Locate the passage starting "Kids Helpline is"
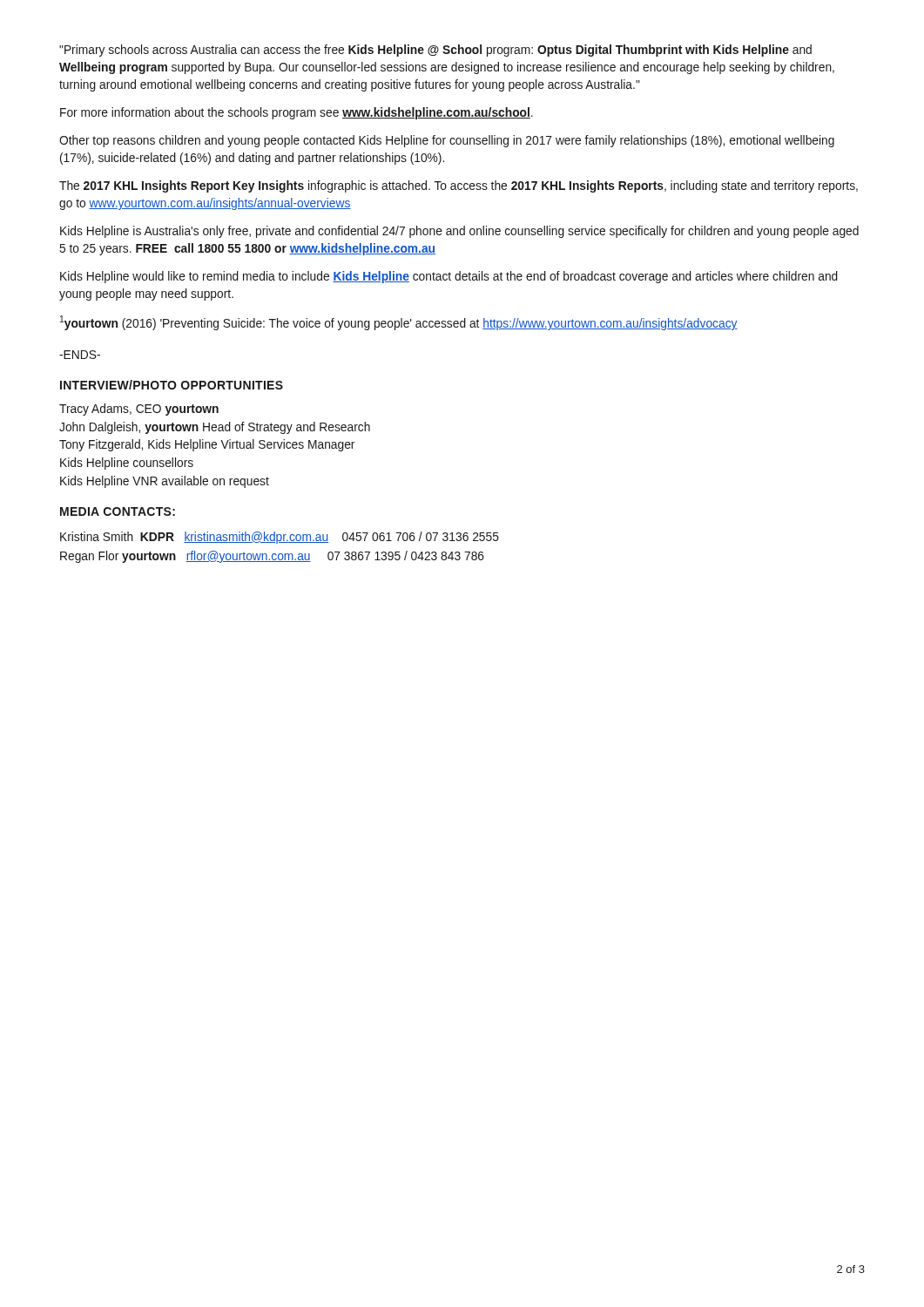This screenshot has width=924, height=1307. coord(462,240)
